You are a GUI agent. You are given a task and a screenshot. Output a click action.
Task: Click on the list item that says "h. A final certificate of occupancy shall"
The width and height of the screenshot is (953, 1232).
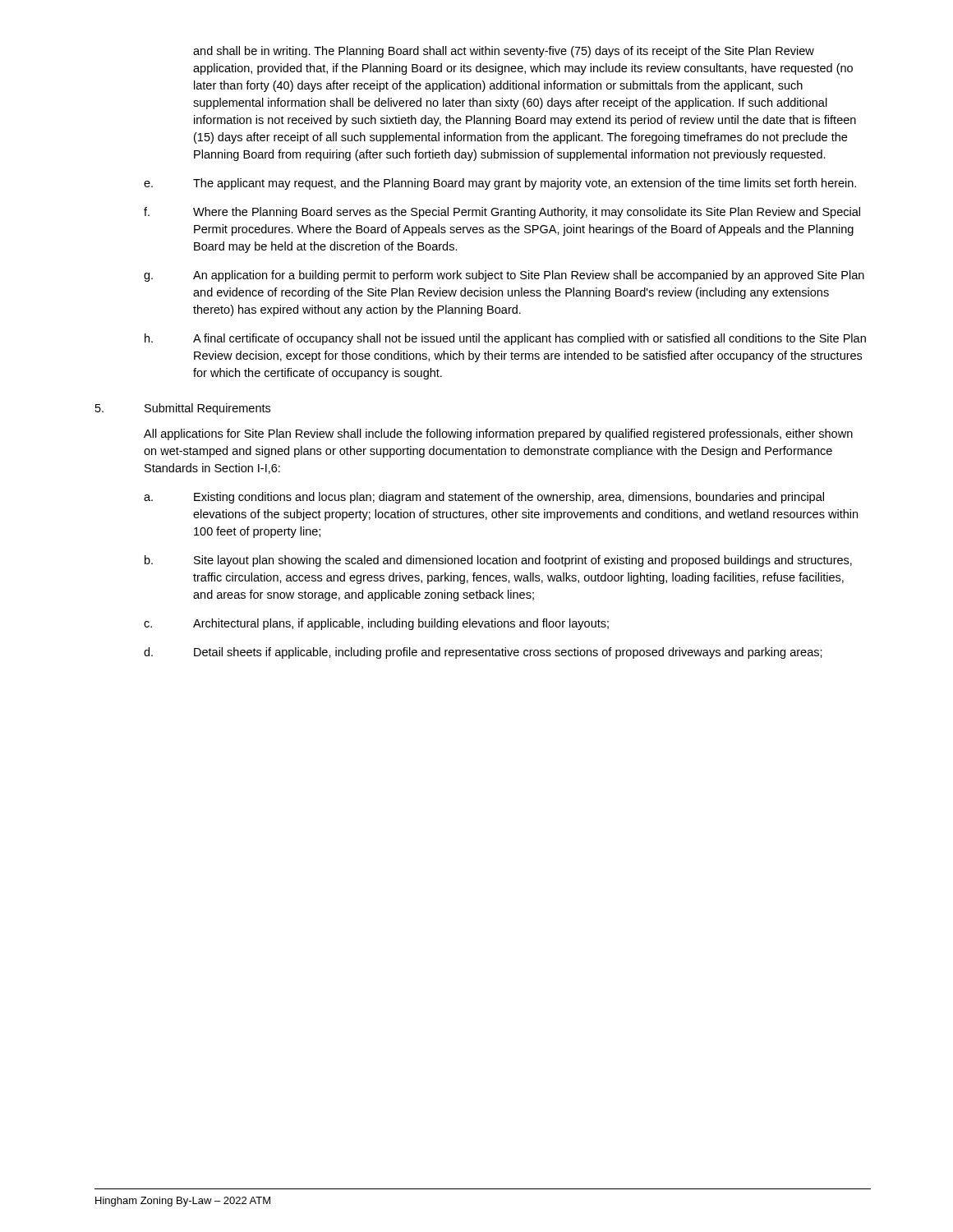click(x=505, y=356)
